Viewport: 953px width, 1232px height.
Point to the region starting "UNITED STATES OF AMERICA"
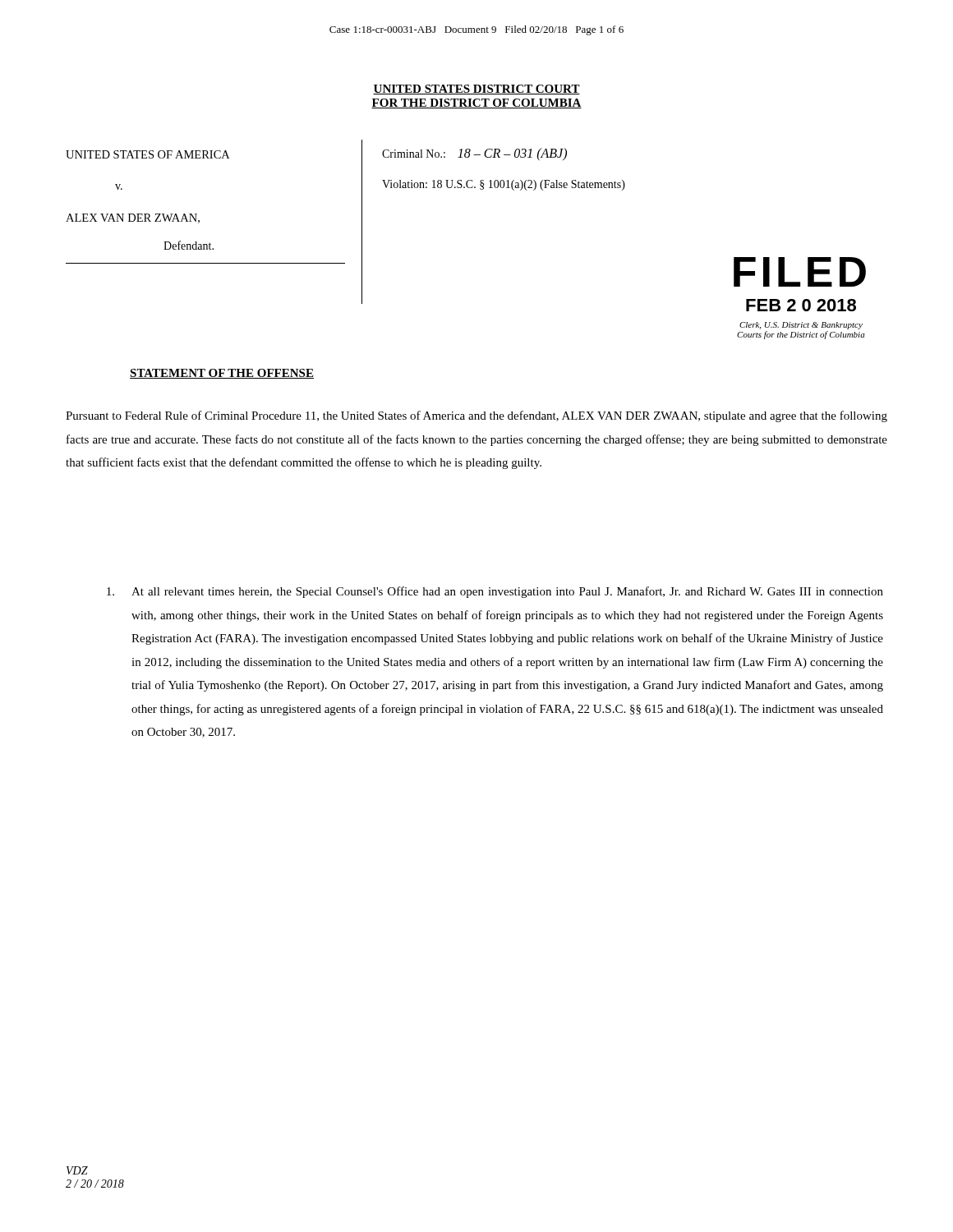click(148, 154)
